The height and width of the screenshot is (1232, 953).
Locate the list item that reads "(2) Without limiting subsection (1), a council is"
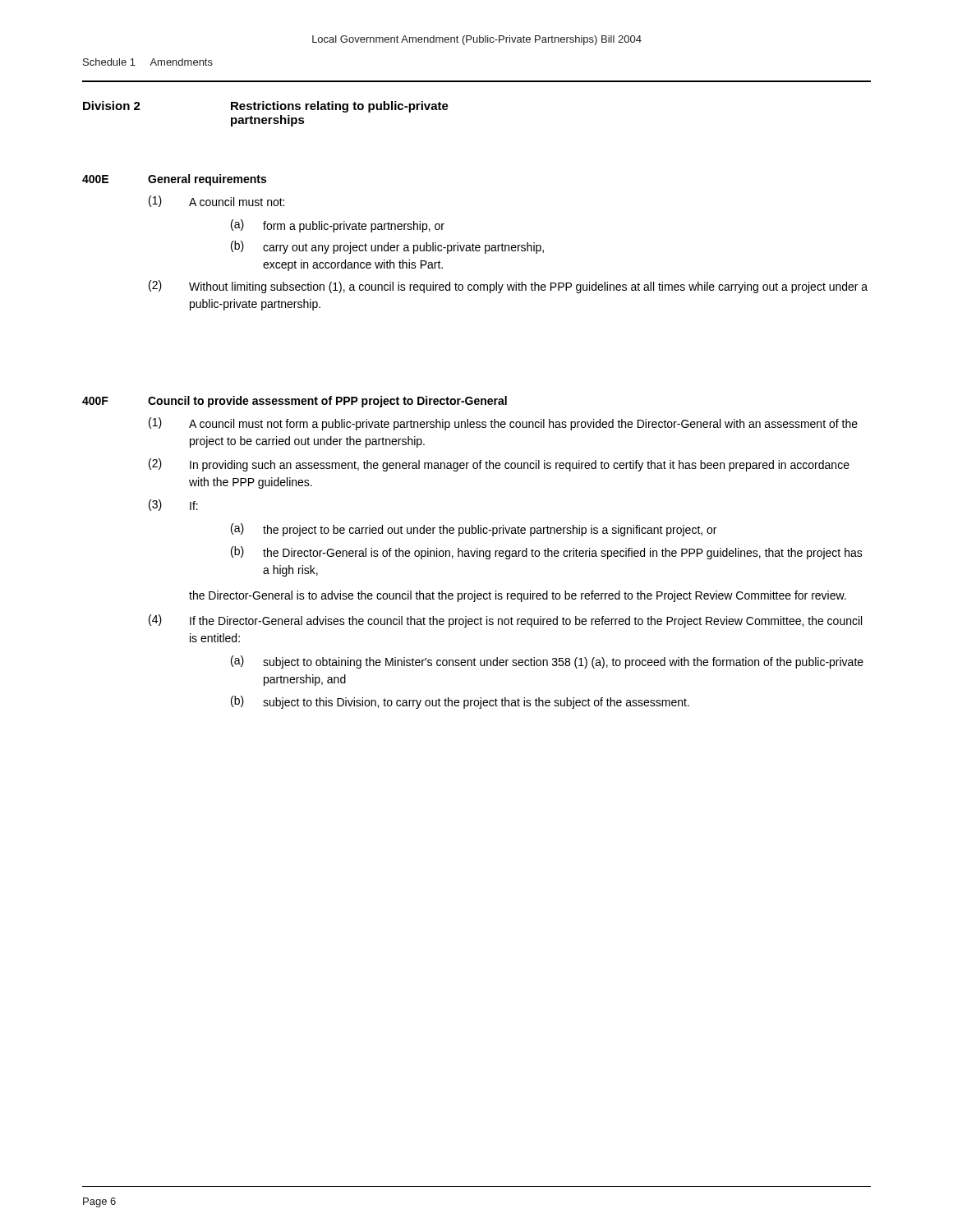tap(509, 296)
